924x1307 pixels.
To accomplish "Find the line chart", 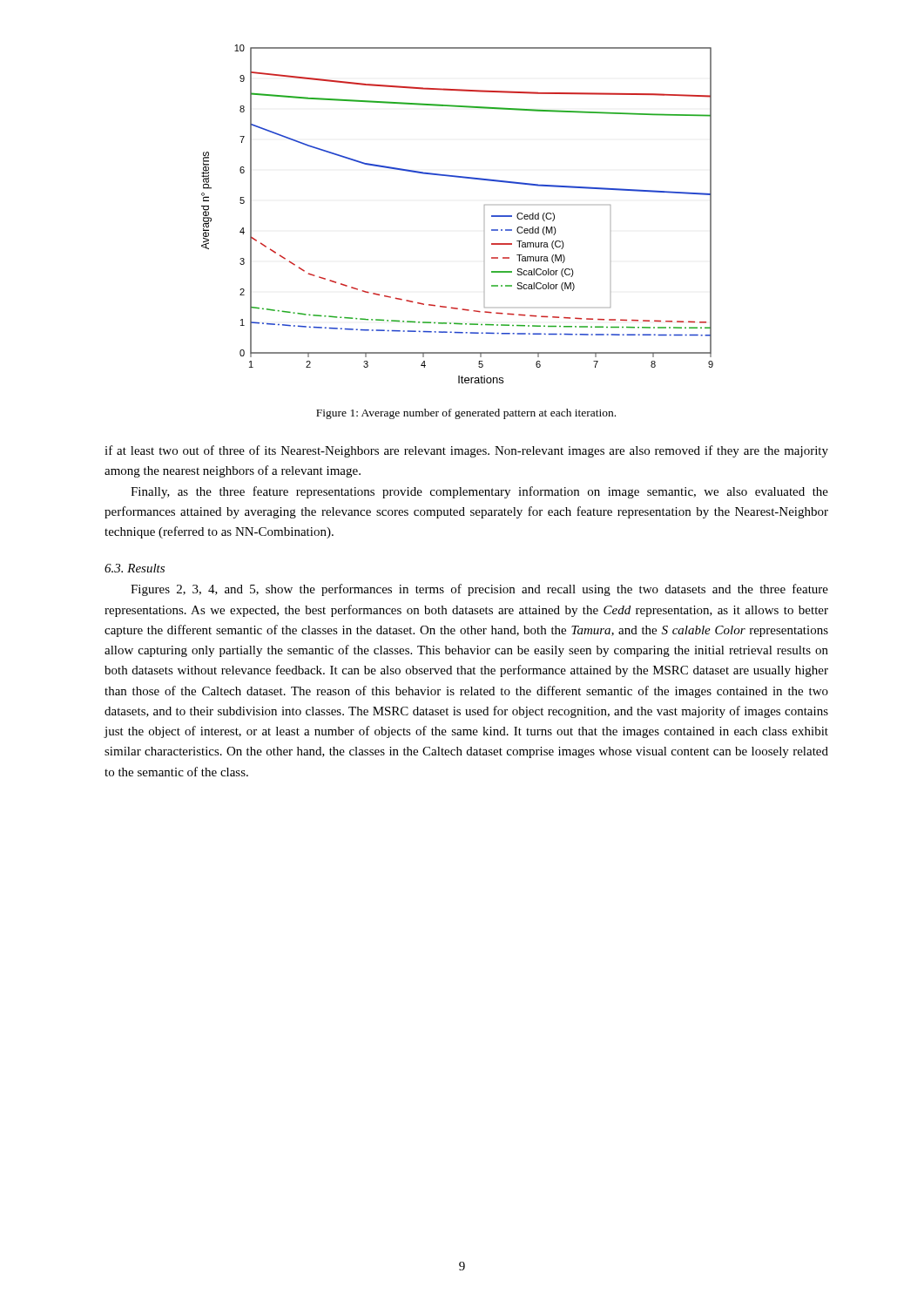I will pyautogui.click(x=466, y=235).
